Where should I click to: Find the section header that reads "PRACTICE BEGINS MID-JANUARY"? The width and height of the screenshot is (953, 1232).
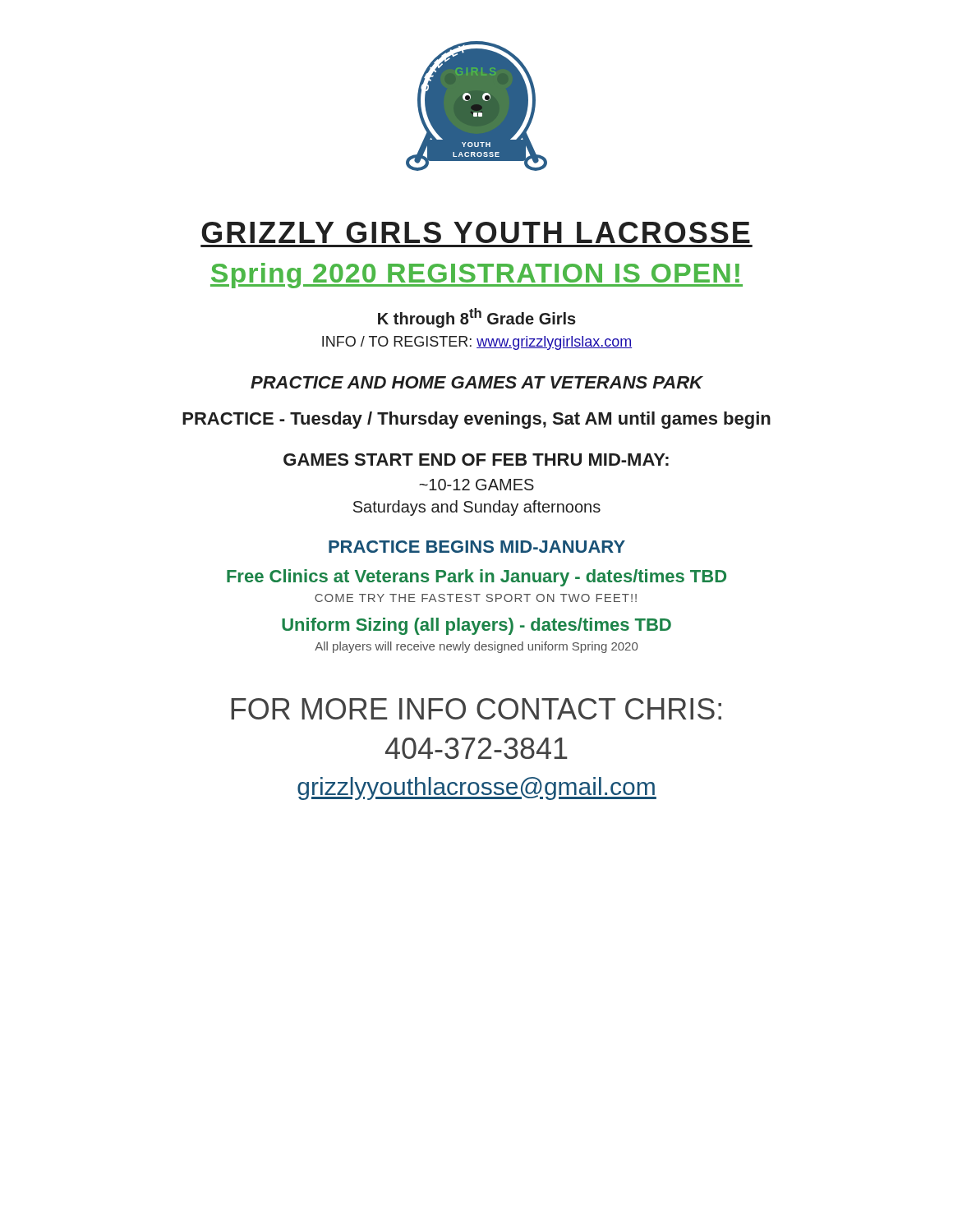[x=476, y=546]
